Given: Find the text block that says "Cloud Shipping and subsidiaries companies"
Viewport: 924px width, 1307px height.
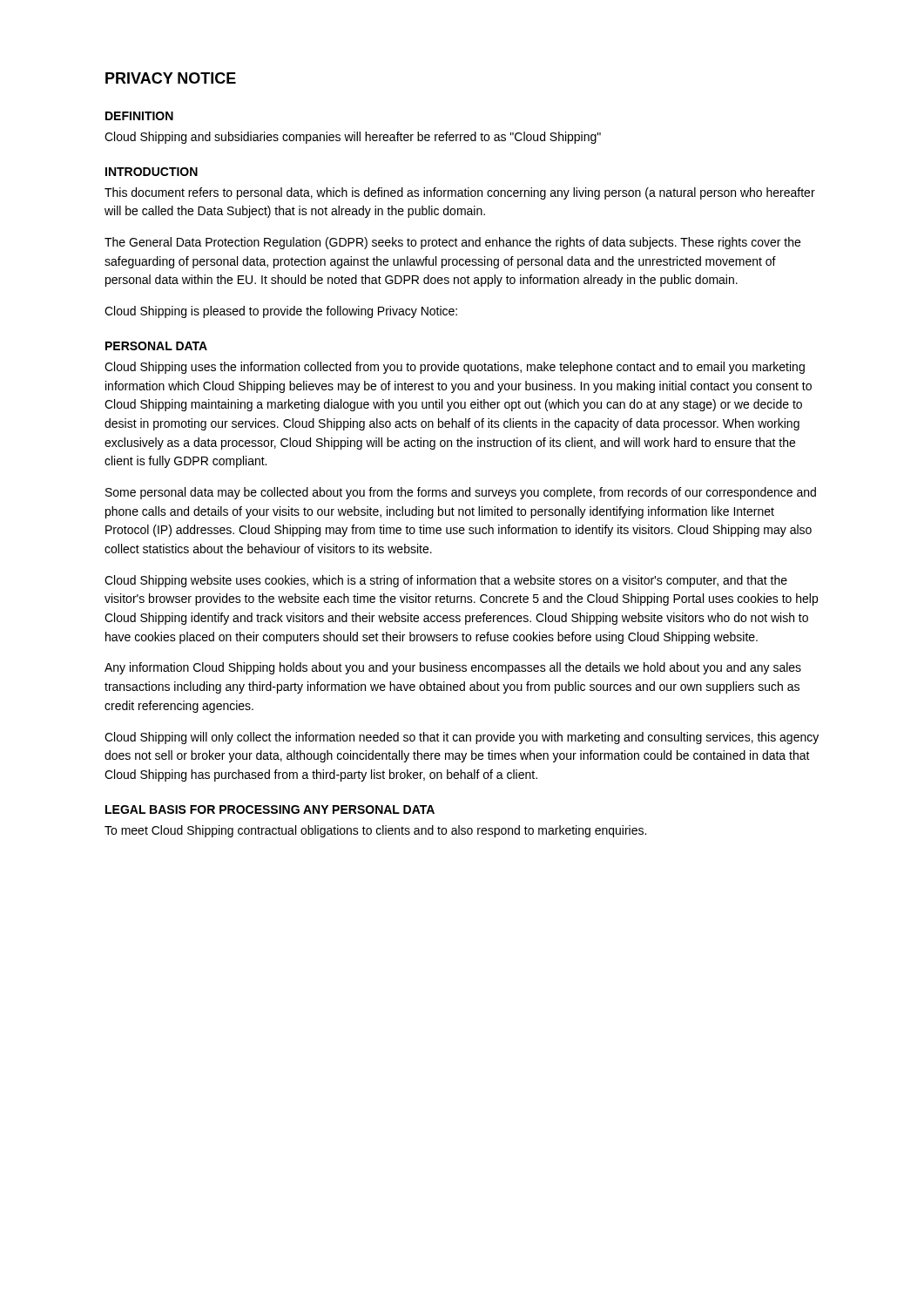Looking at the screenshot, I should [353, 137].
